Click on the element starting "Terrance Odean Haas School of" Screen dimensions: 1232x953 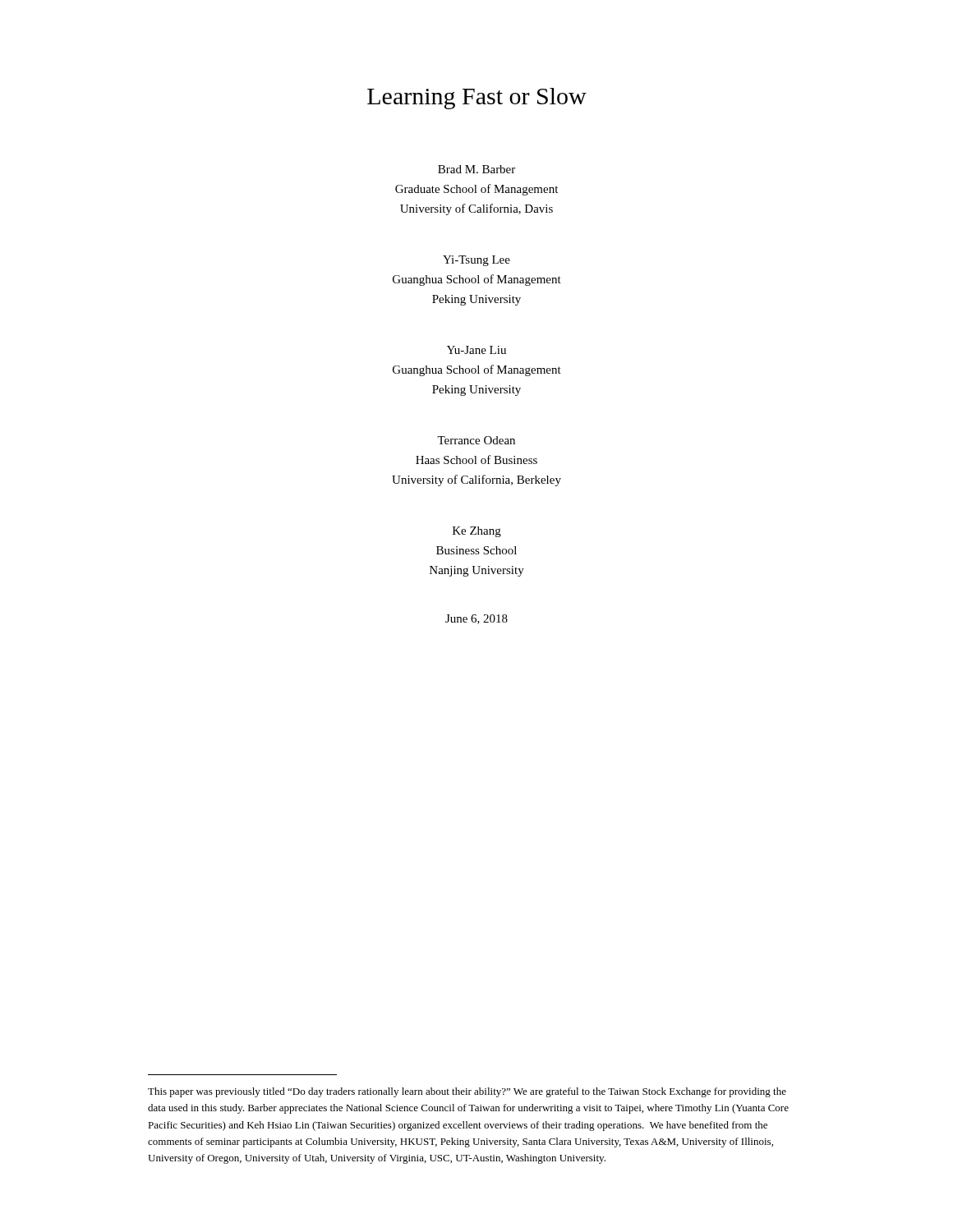tap(476, 460)
